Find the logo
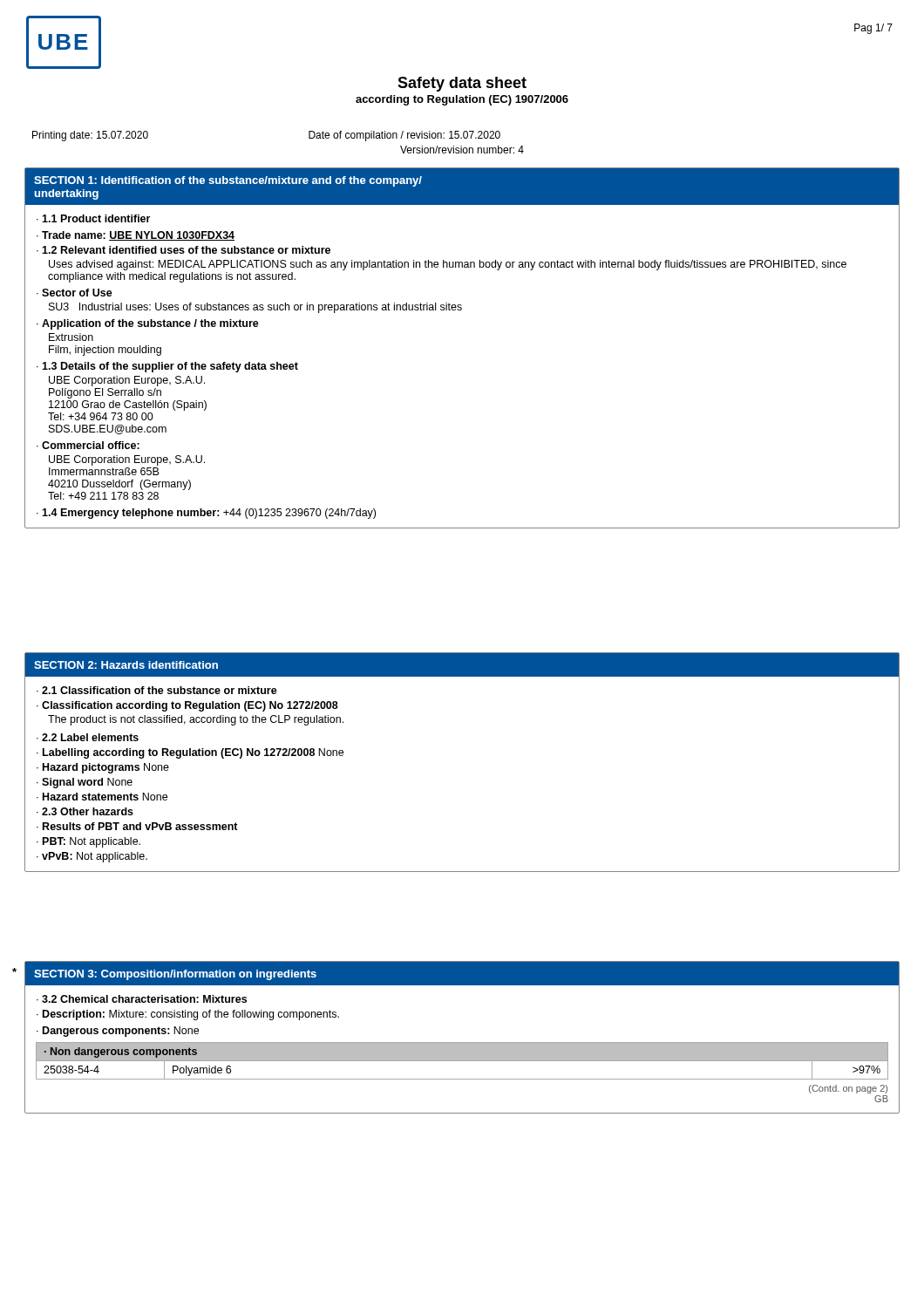 [64, 42]
